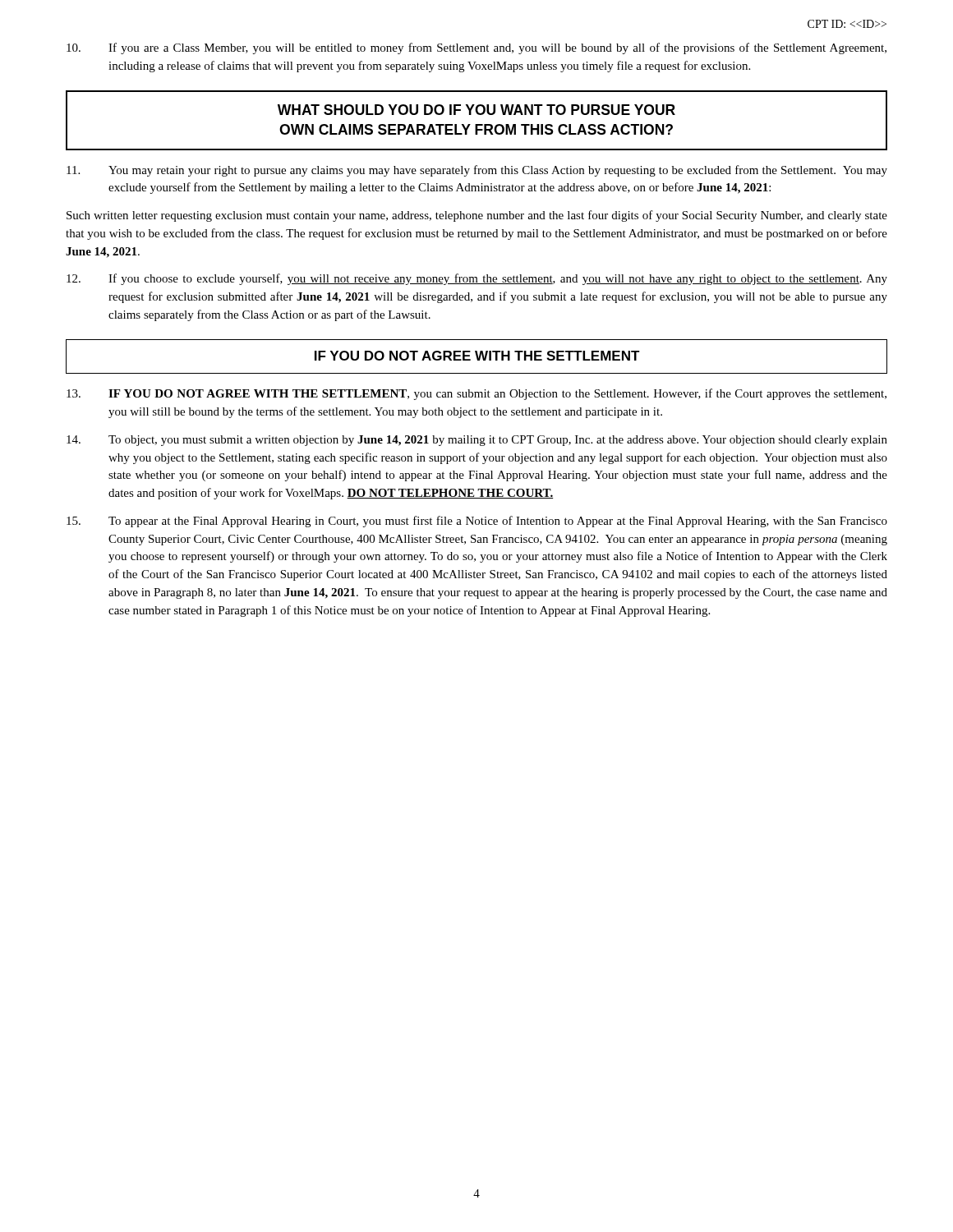The height and width of the screenshot is (1232, 953).
Task: Click on the block starting "To appear at"
Action: (x=476, y=566)
